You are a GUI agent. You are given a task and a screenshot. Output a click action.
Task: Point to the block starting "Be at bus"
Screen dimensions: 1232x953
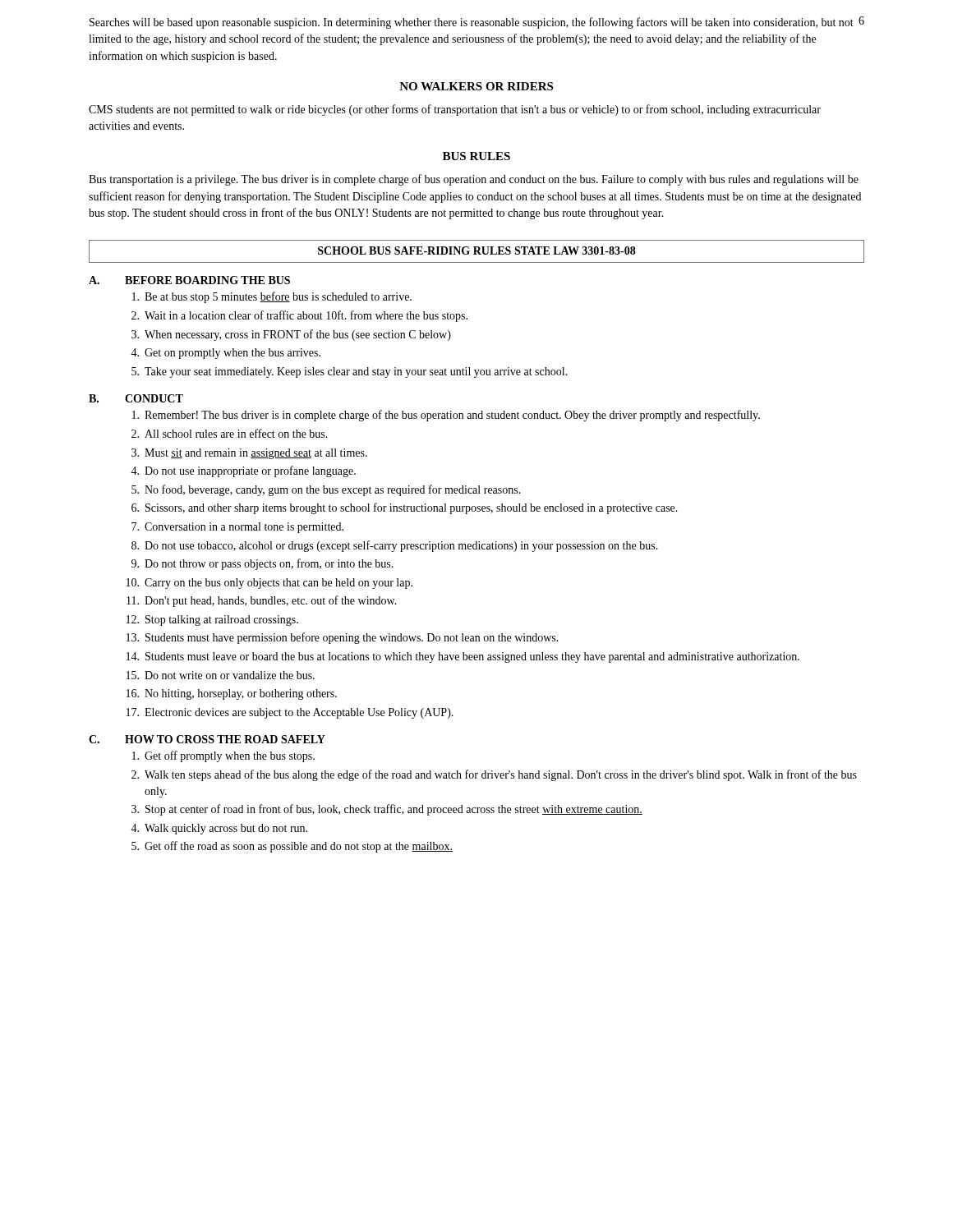(x=272, y=297)
